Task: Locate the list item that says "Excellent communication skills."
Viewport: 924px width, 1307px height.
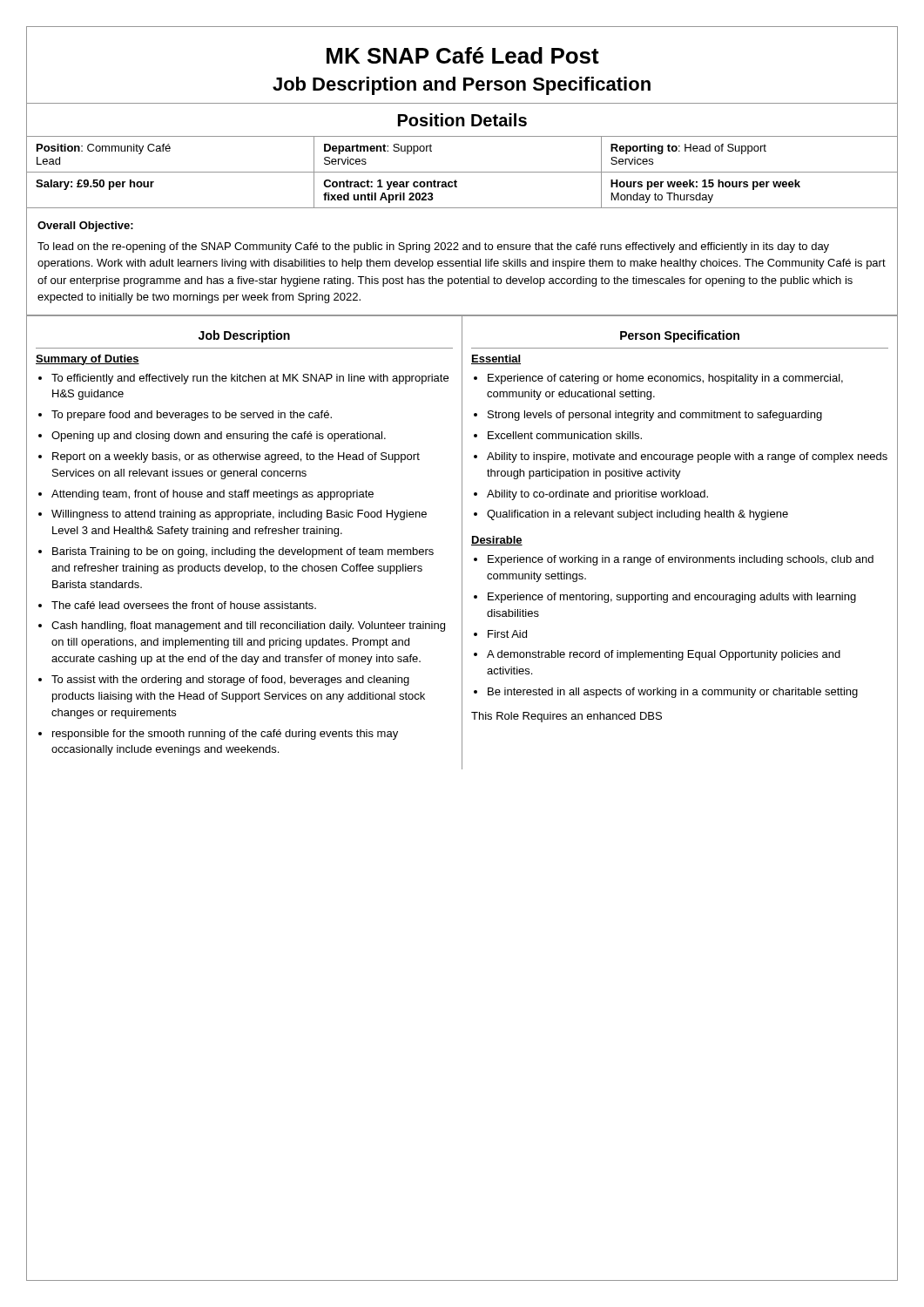Action: click(565, 435)
